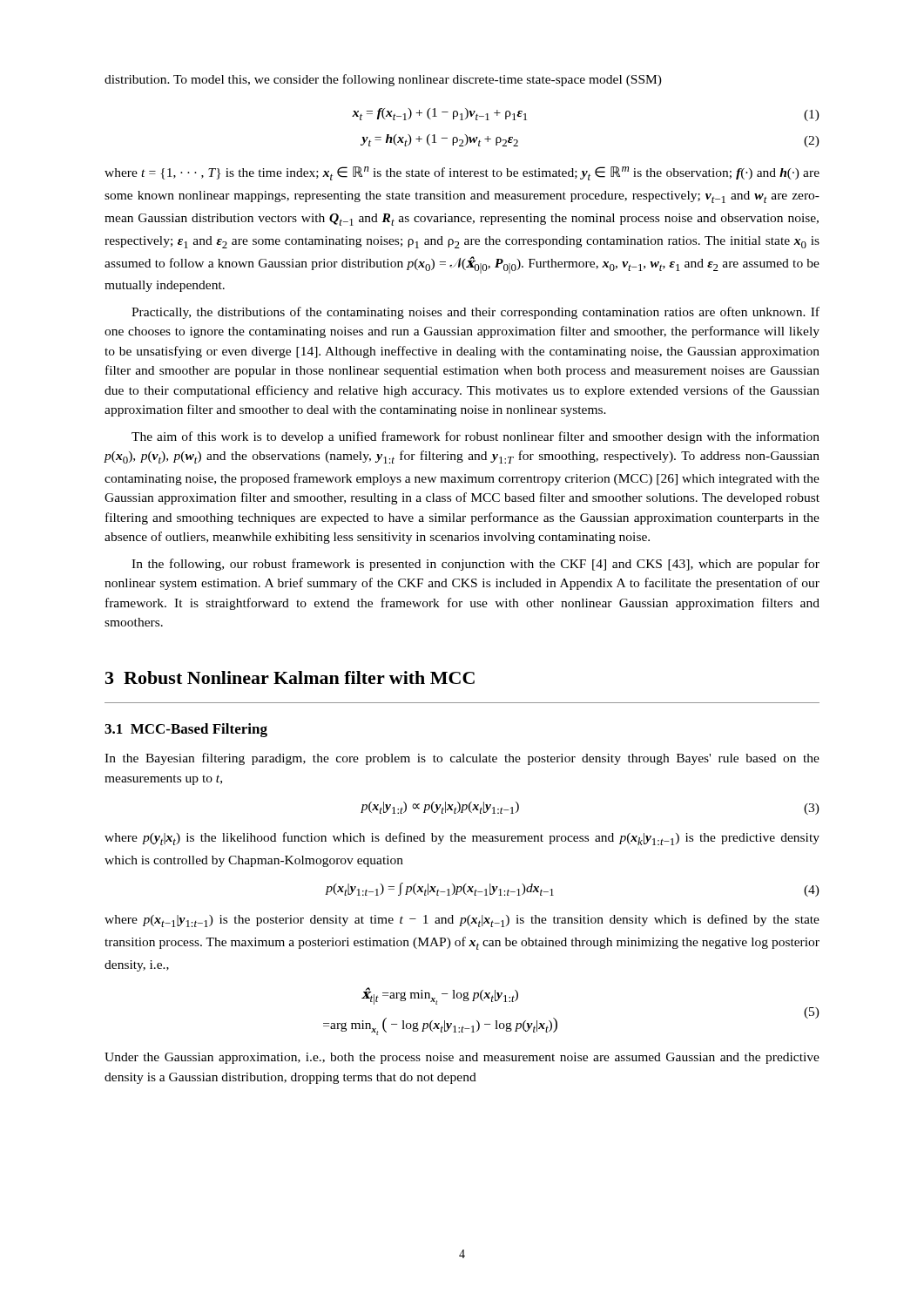Locate the block starting "Practically, the distributions of the"
Image resolution: width=924 pixels, height=1307 pixels.
click(x=462, y=361)
